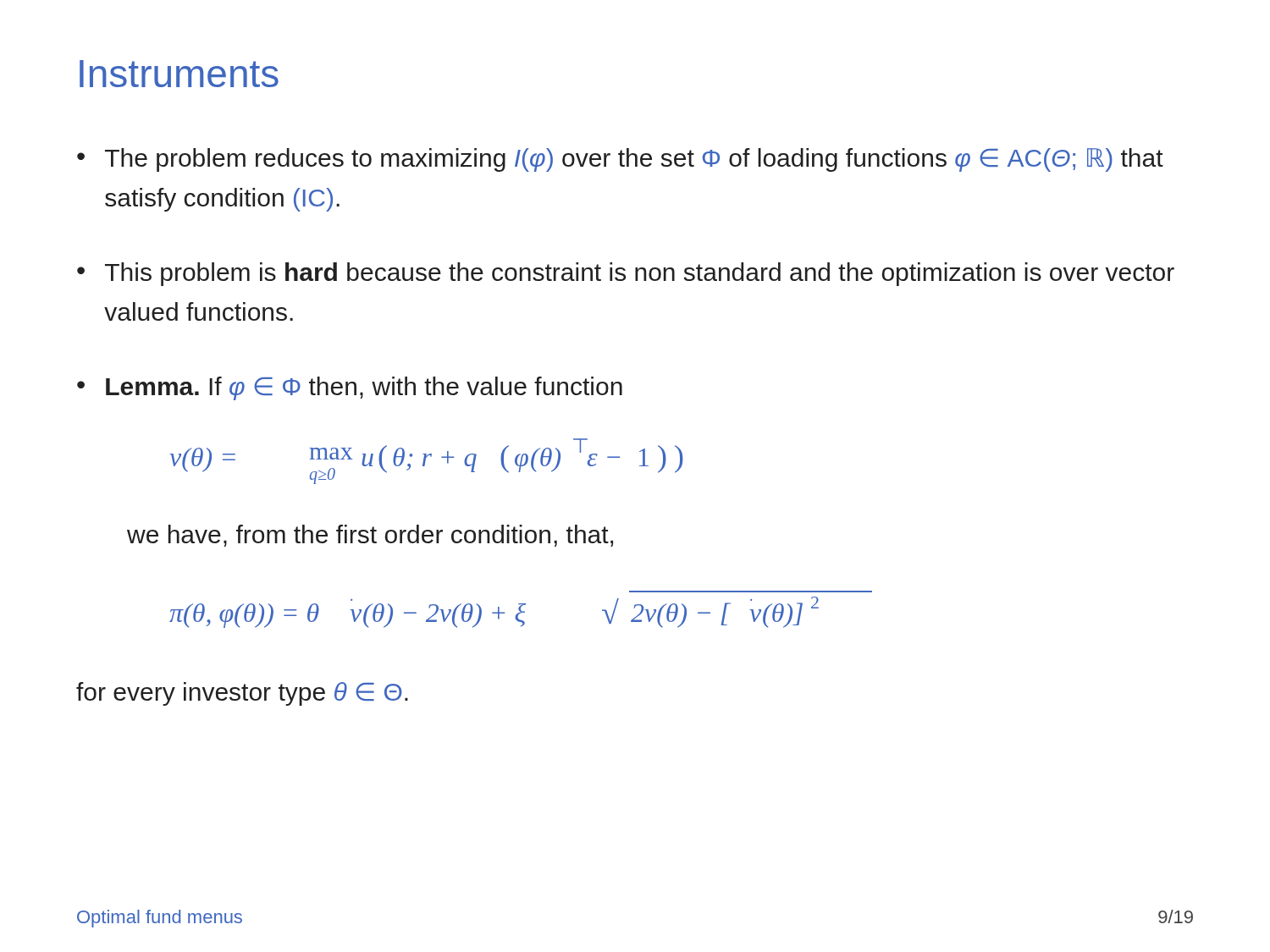Screen dimensions: 952x1270
Task: Click the passage that begins "• This problem is hard because the constraint"
Action: point(643,292)
